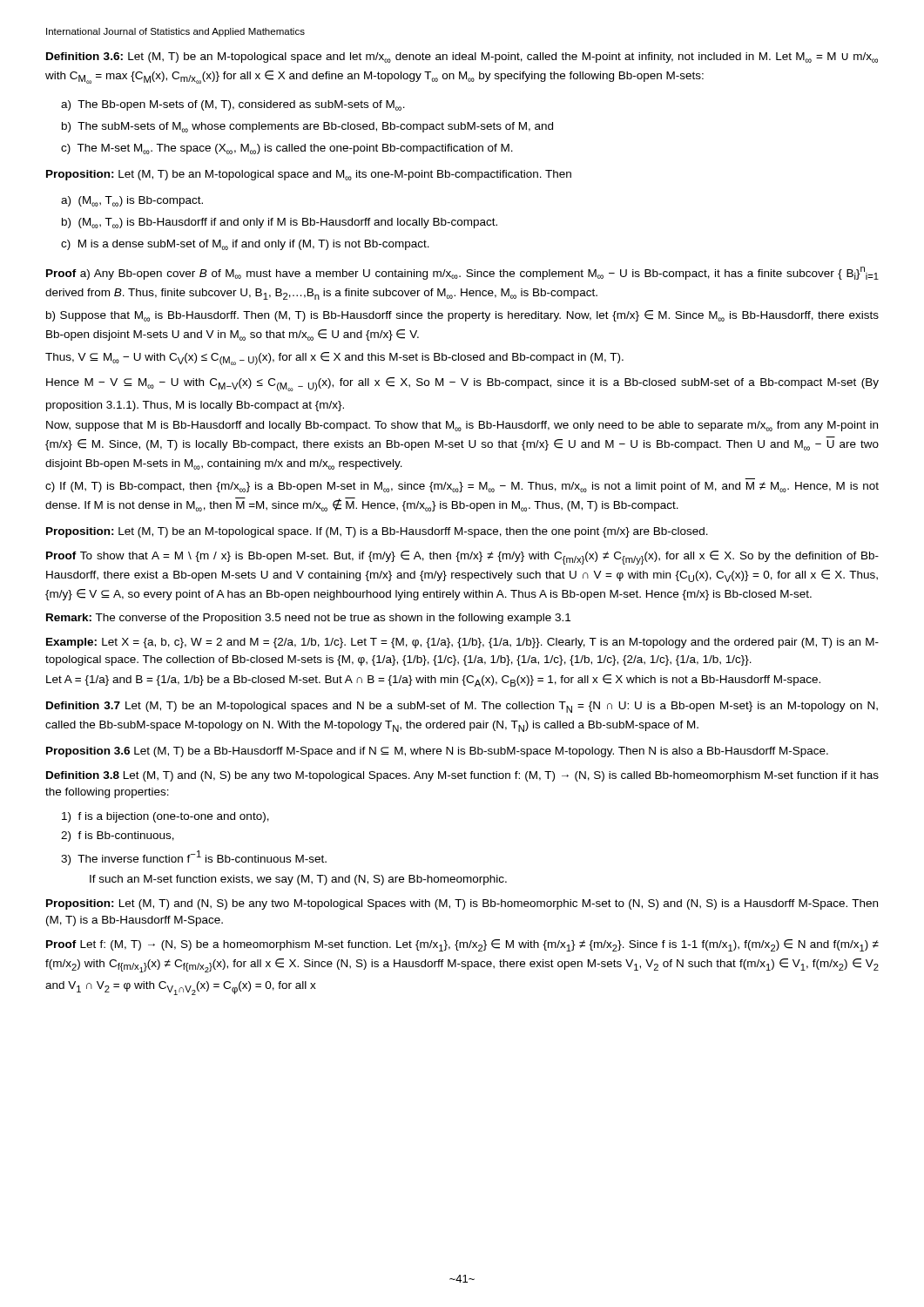This screenshot has height=1307, width=924.
Task: Click on the text block containing "Definition 3.6: Let"
Action: pyautogui.click(x=462, y=68)
